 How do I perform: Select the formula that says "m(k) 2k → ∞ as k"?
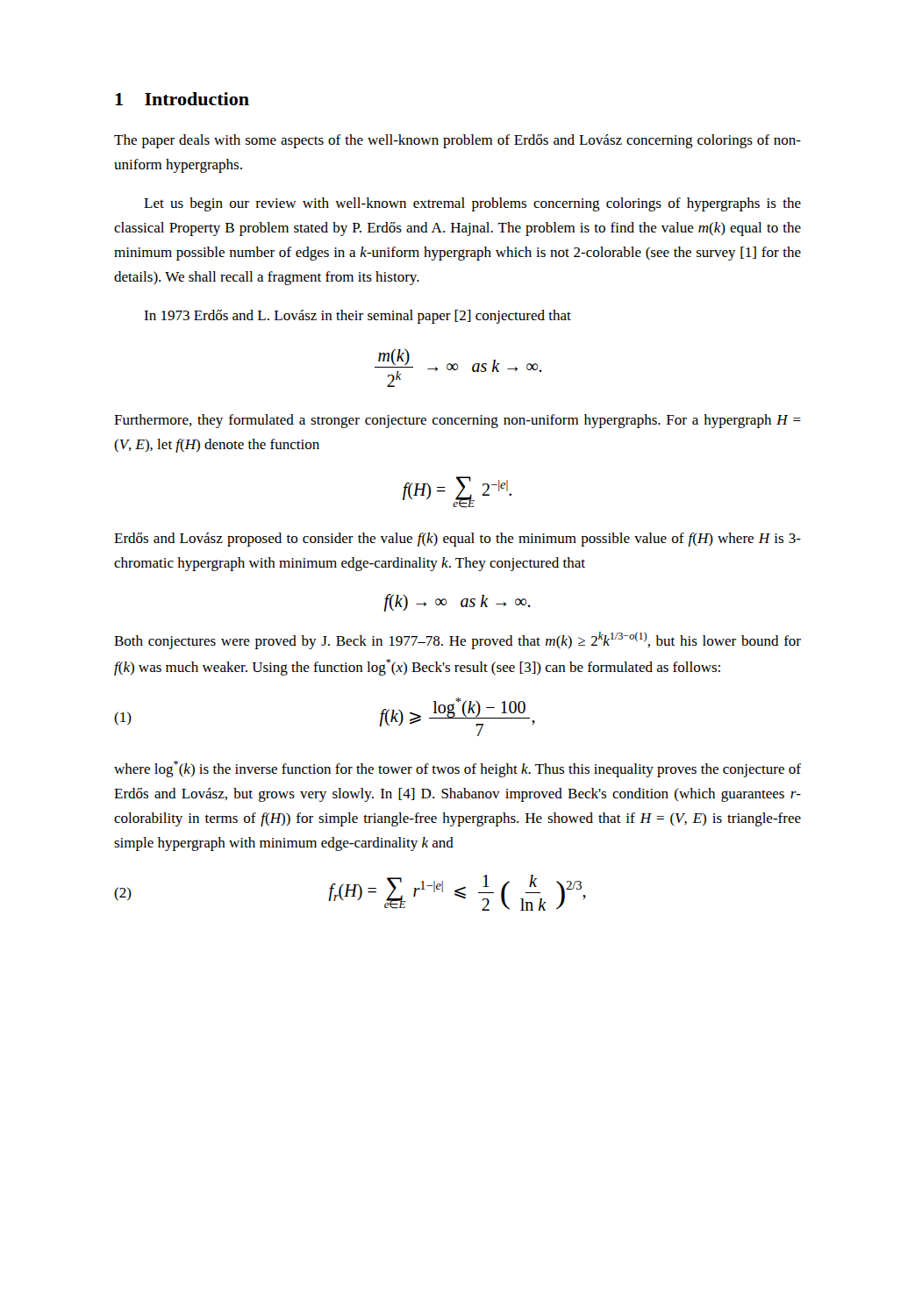pos(458,368)
